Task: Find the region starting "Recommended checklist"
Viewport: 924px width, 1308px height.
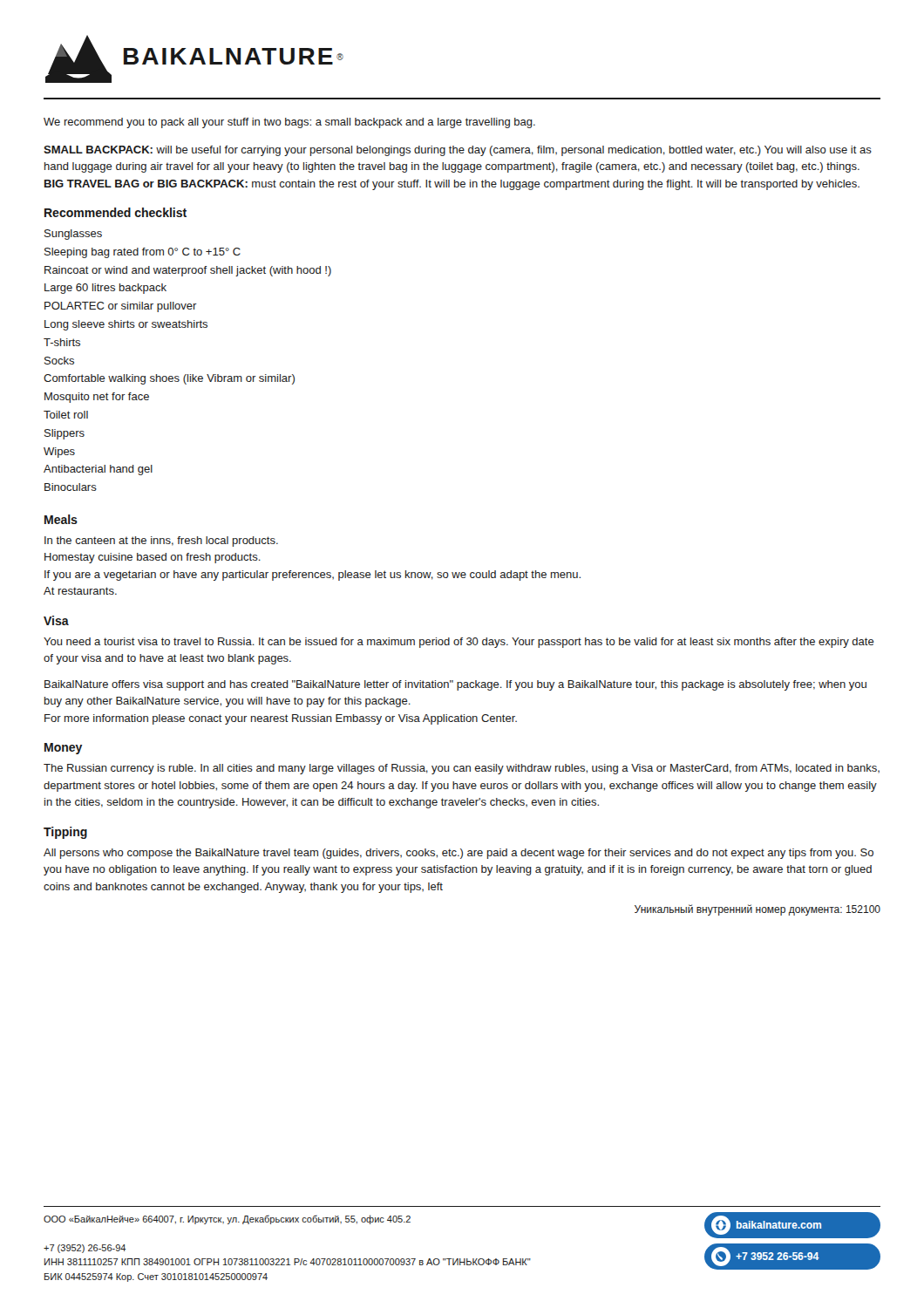Action: [115, 213]
